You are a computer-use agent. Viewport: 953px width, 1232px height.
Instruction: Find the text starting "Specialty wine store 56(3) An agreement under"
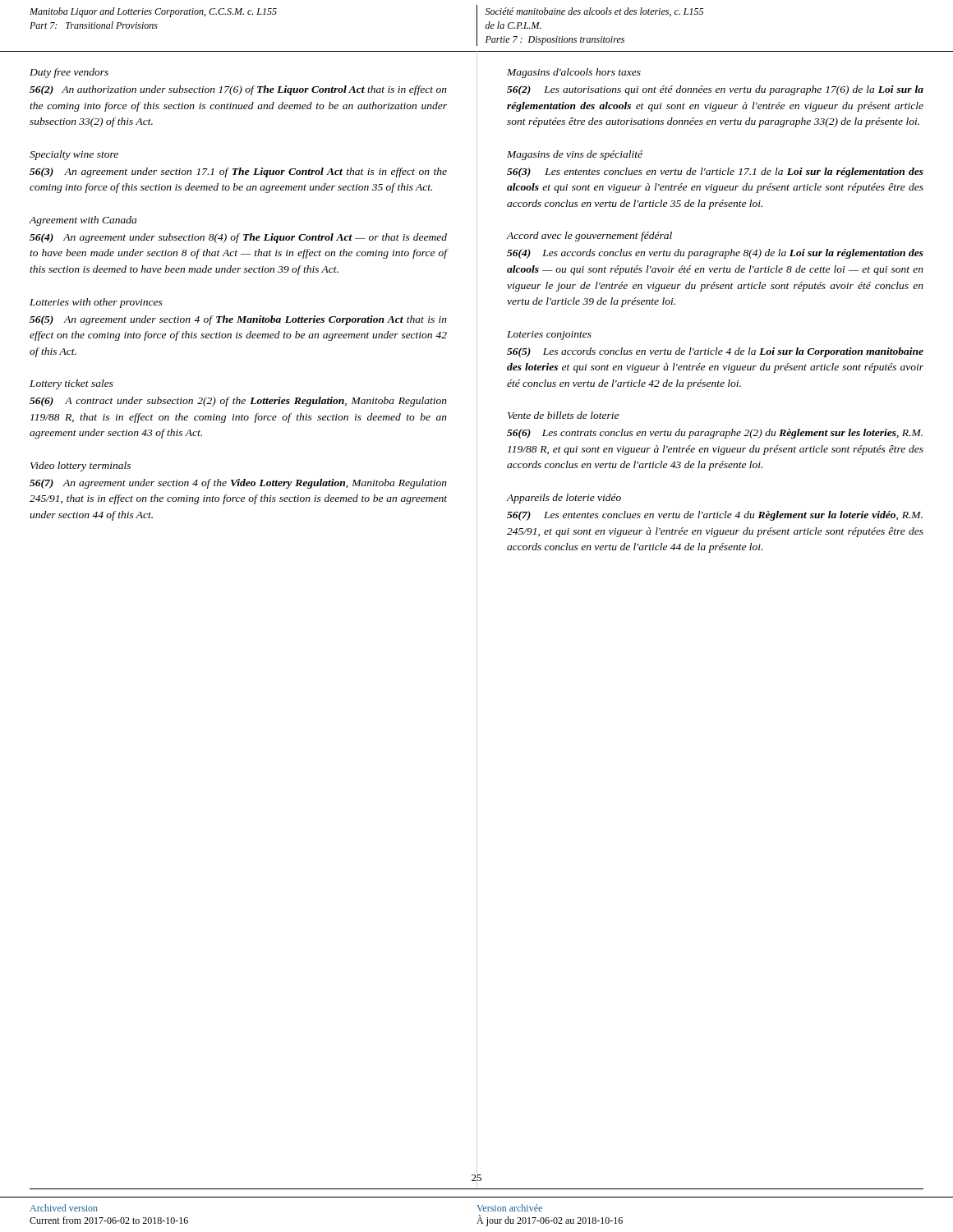(x=238, y=171)
